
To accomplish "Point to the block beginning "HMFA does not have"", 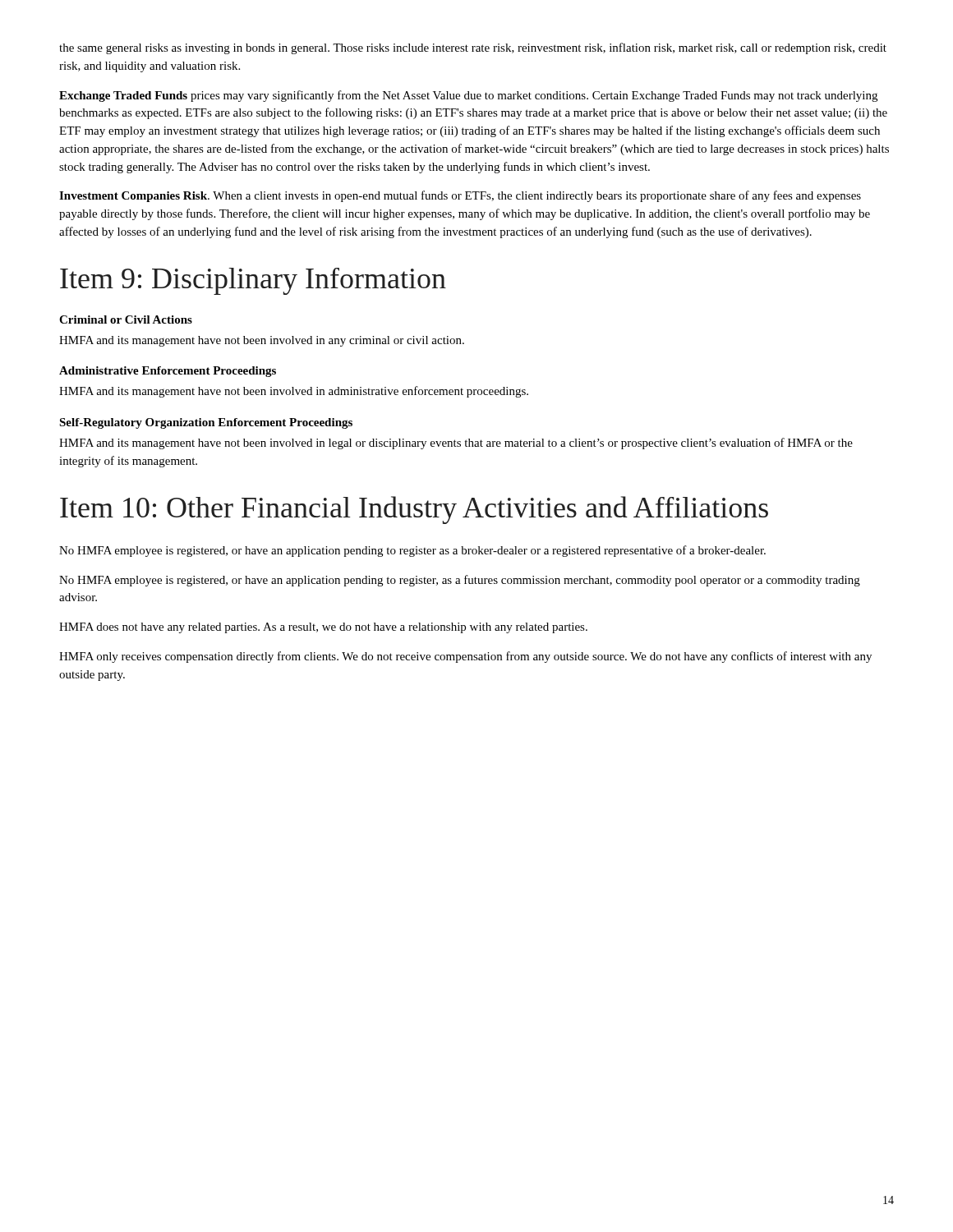I will 476,628.
